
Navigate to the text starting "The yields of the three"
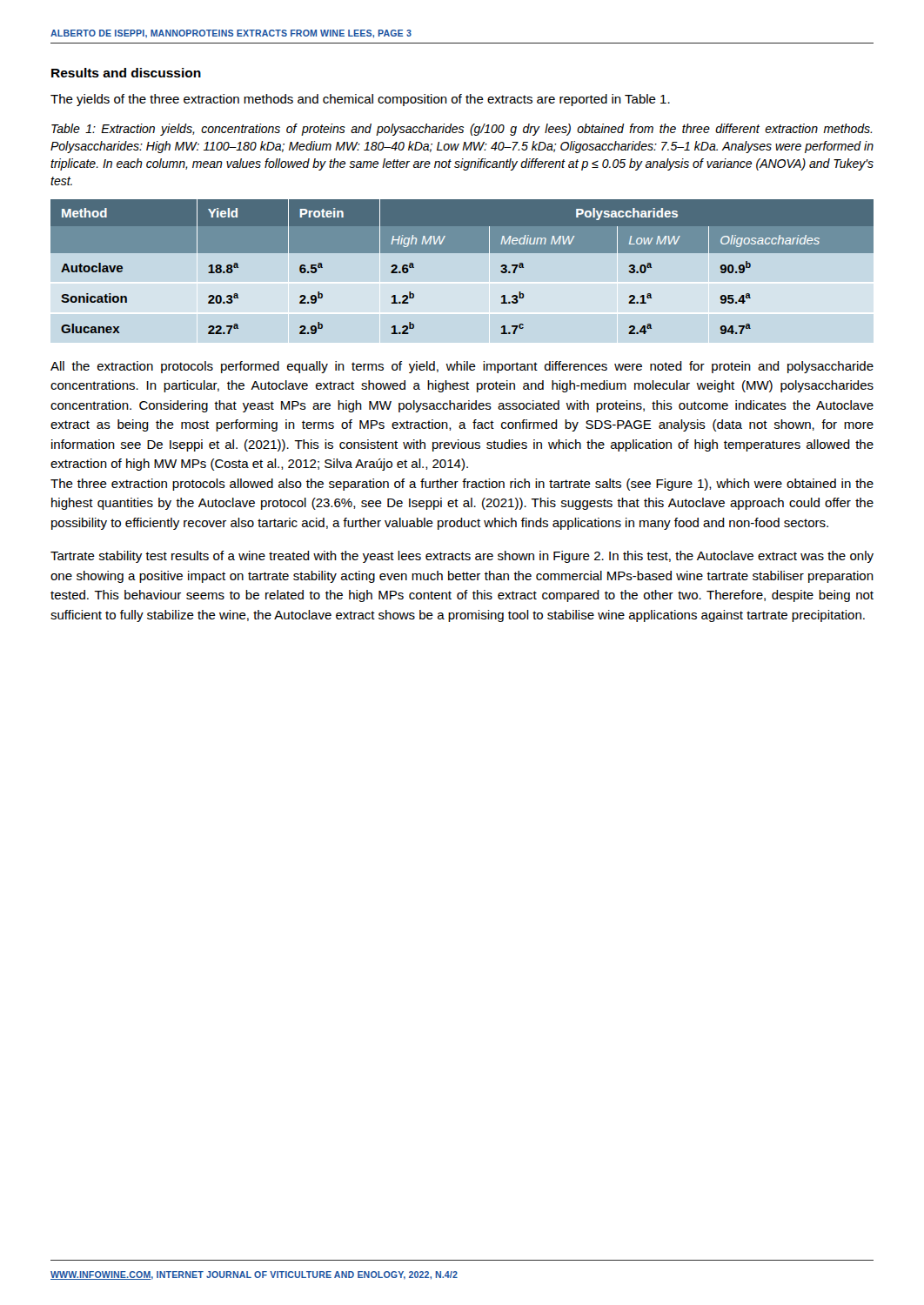coord(360,99)
